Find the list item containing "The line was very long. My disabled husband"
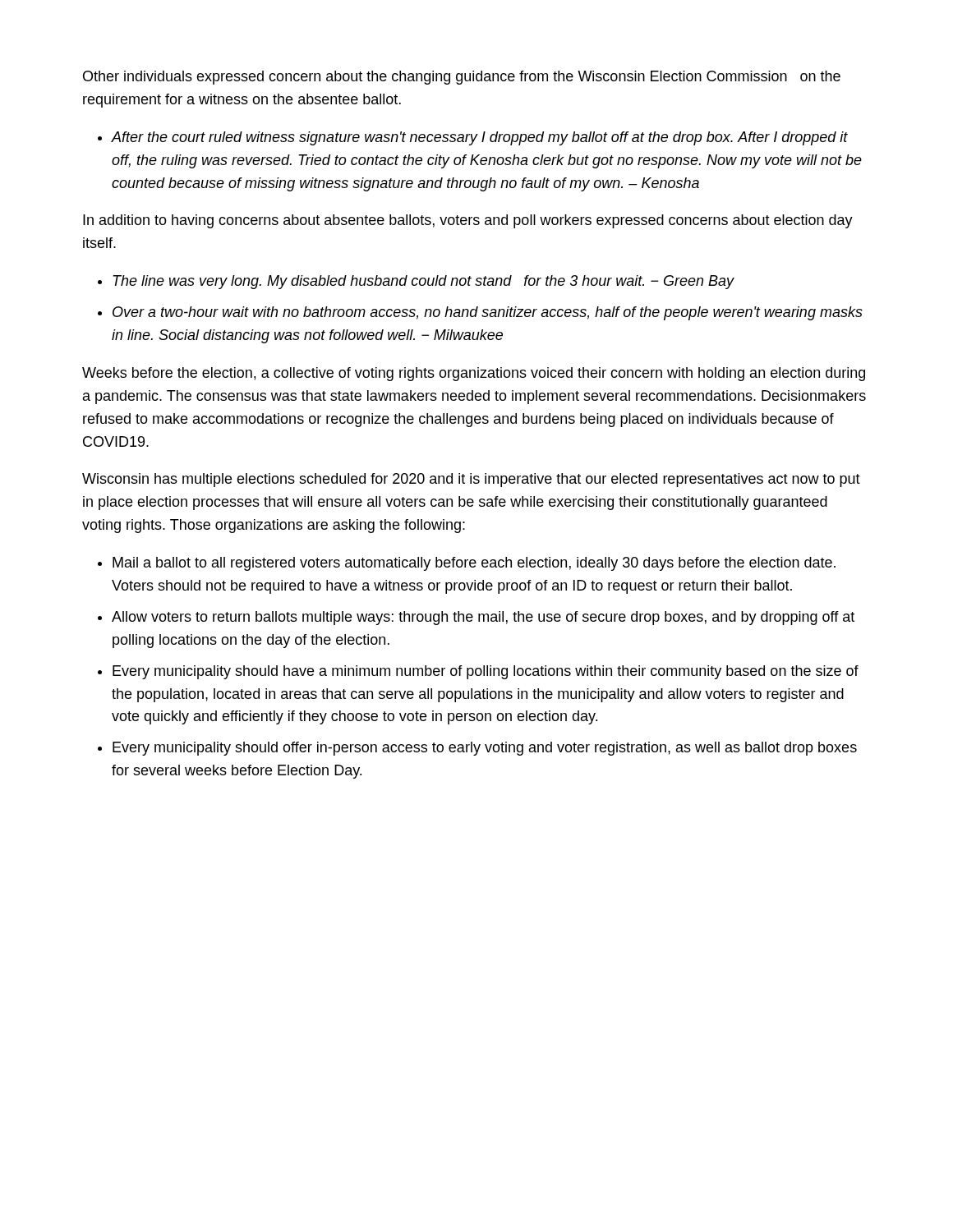 pyautogui.click(x=423, y=281)
